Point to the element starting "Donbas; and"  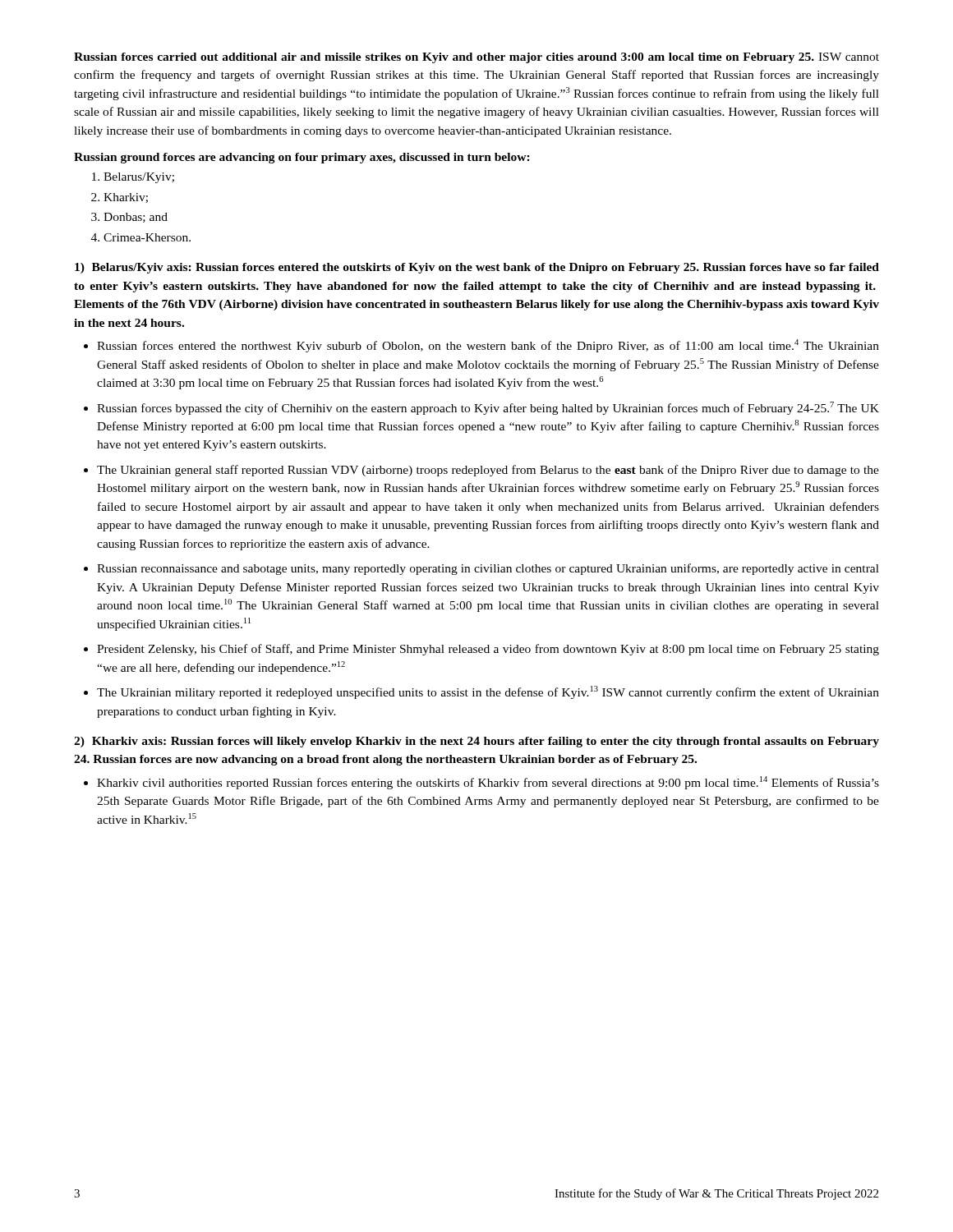pyautogui.click(x=136, y=218)
